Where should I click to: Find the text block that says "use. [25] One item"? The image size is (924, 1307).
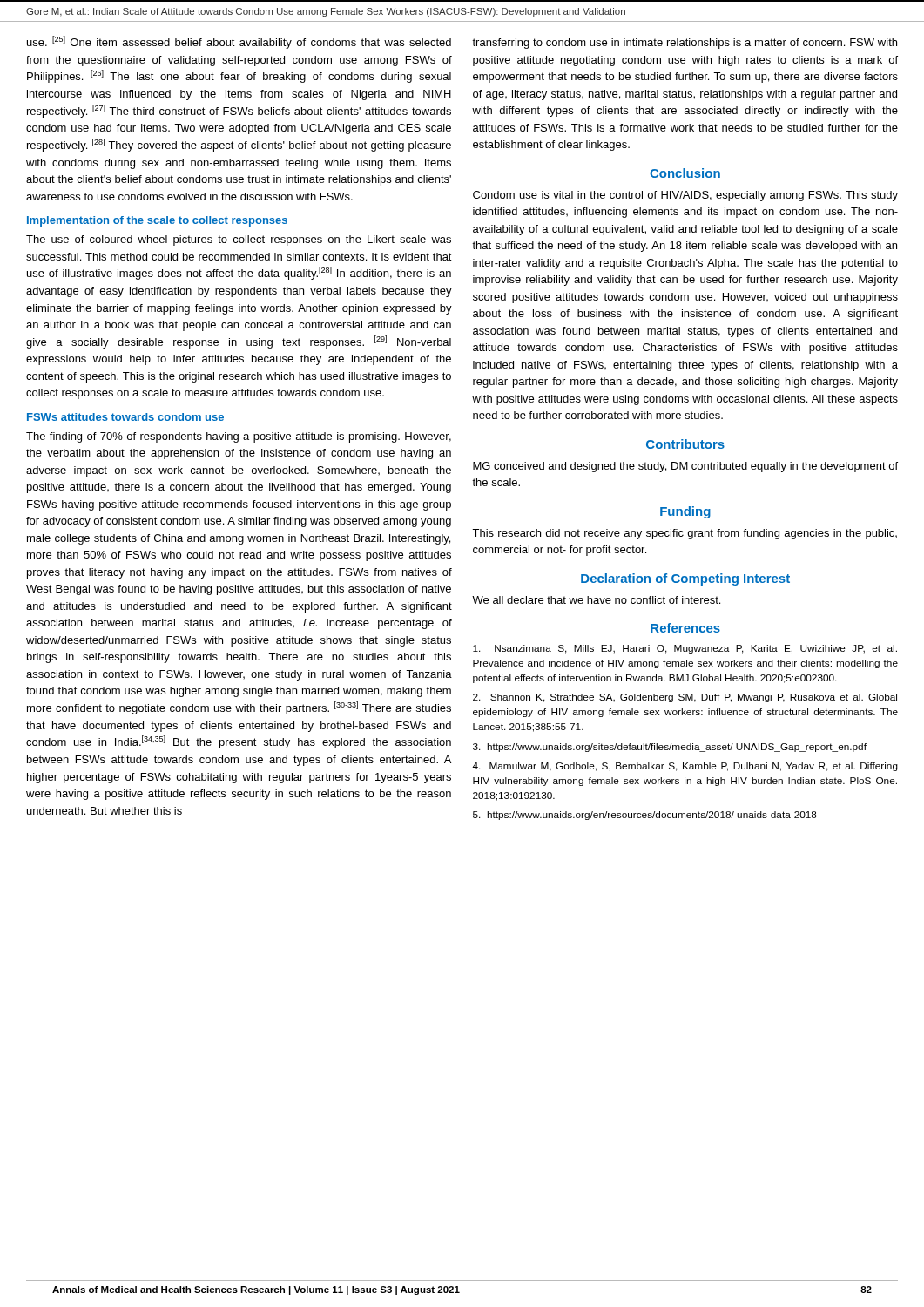click(x=239, y=120)
